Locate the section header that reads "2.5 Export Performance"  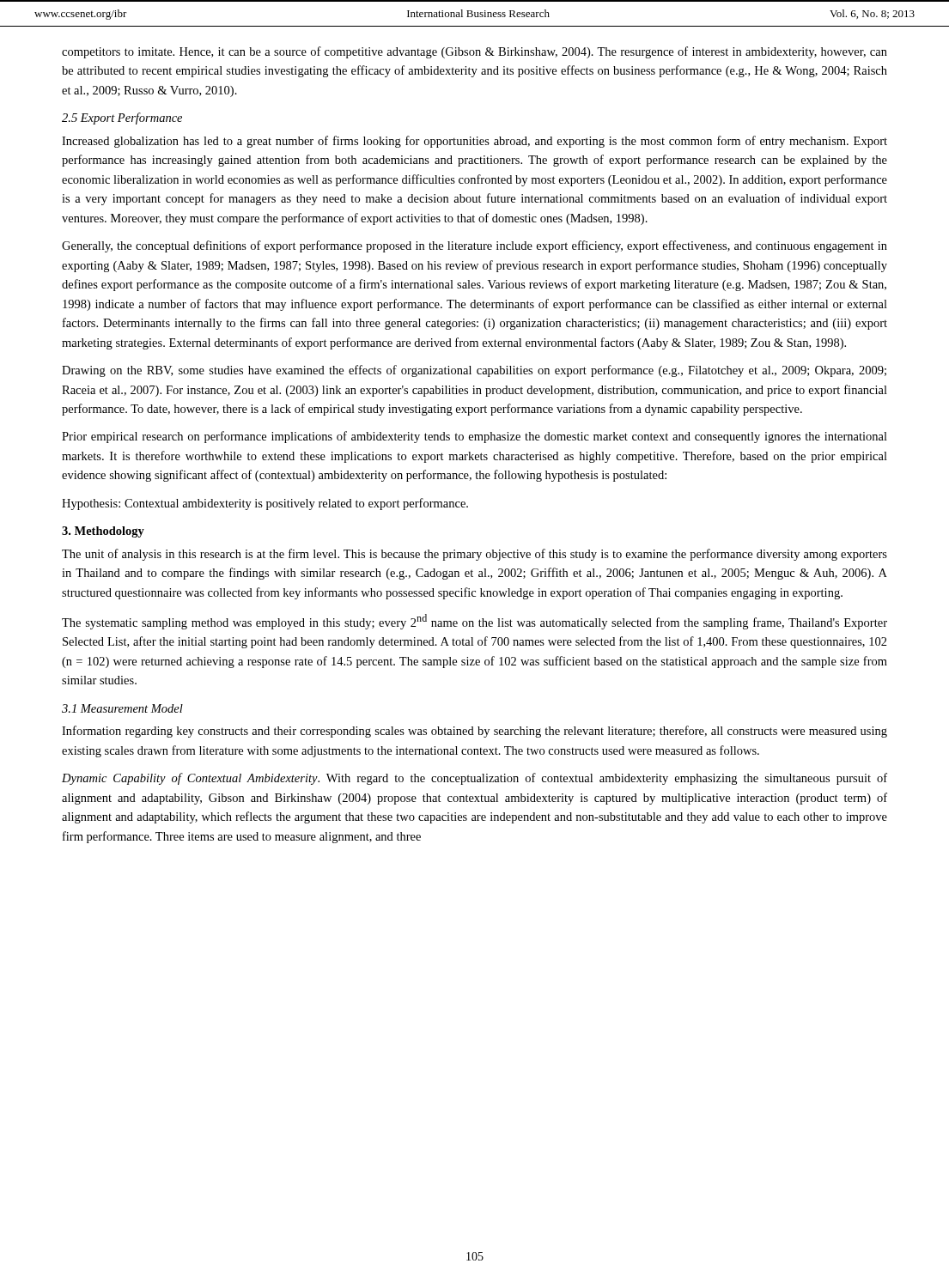click(122, 118)
